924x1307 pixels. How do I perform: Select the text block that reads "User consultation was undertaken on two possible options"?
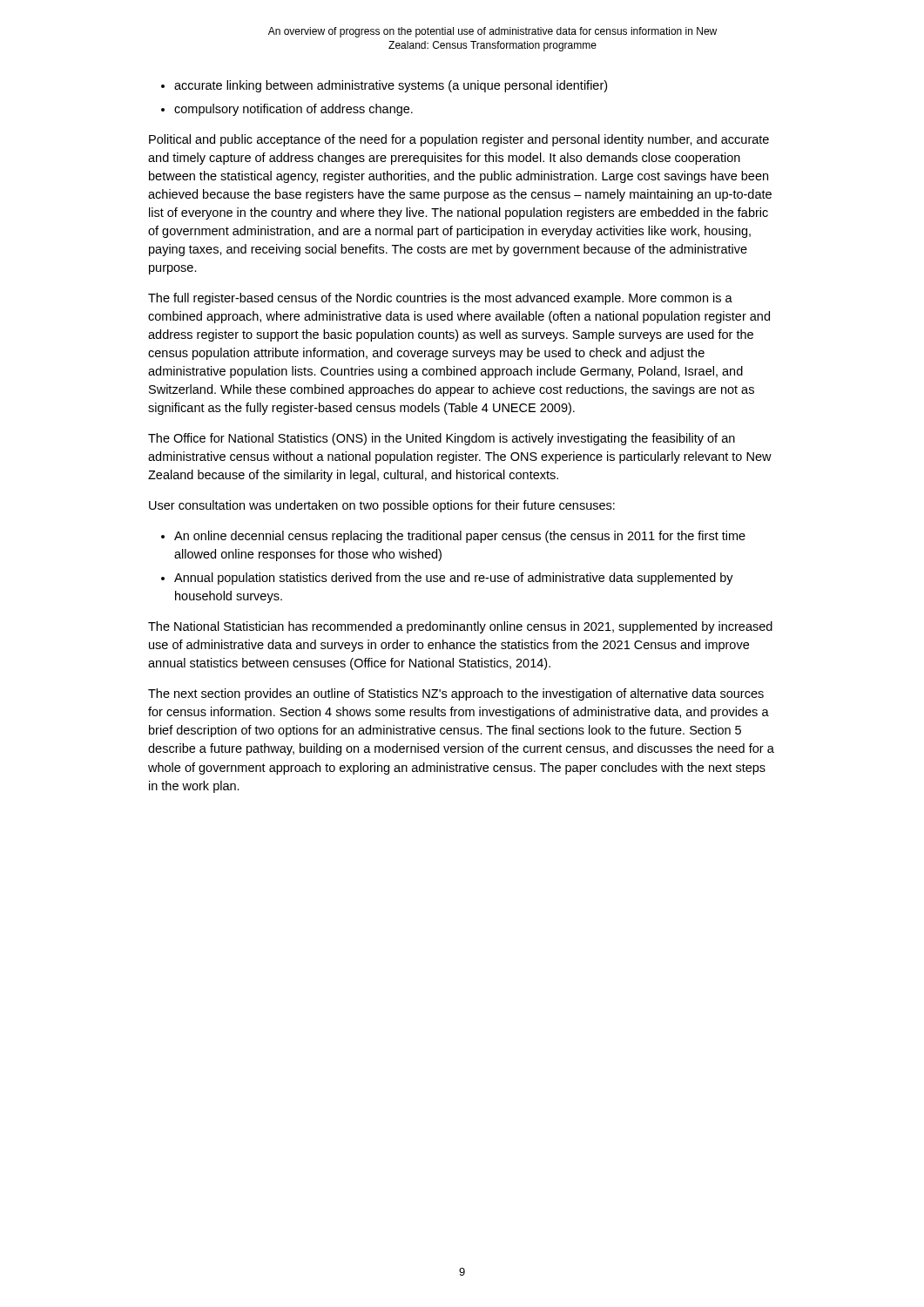click(x=382, y=506)
